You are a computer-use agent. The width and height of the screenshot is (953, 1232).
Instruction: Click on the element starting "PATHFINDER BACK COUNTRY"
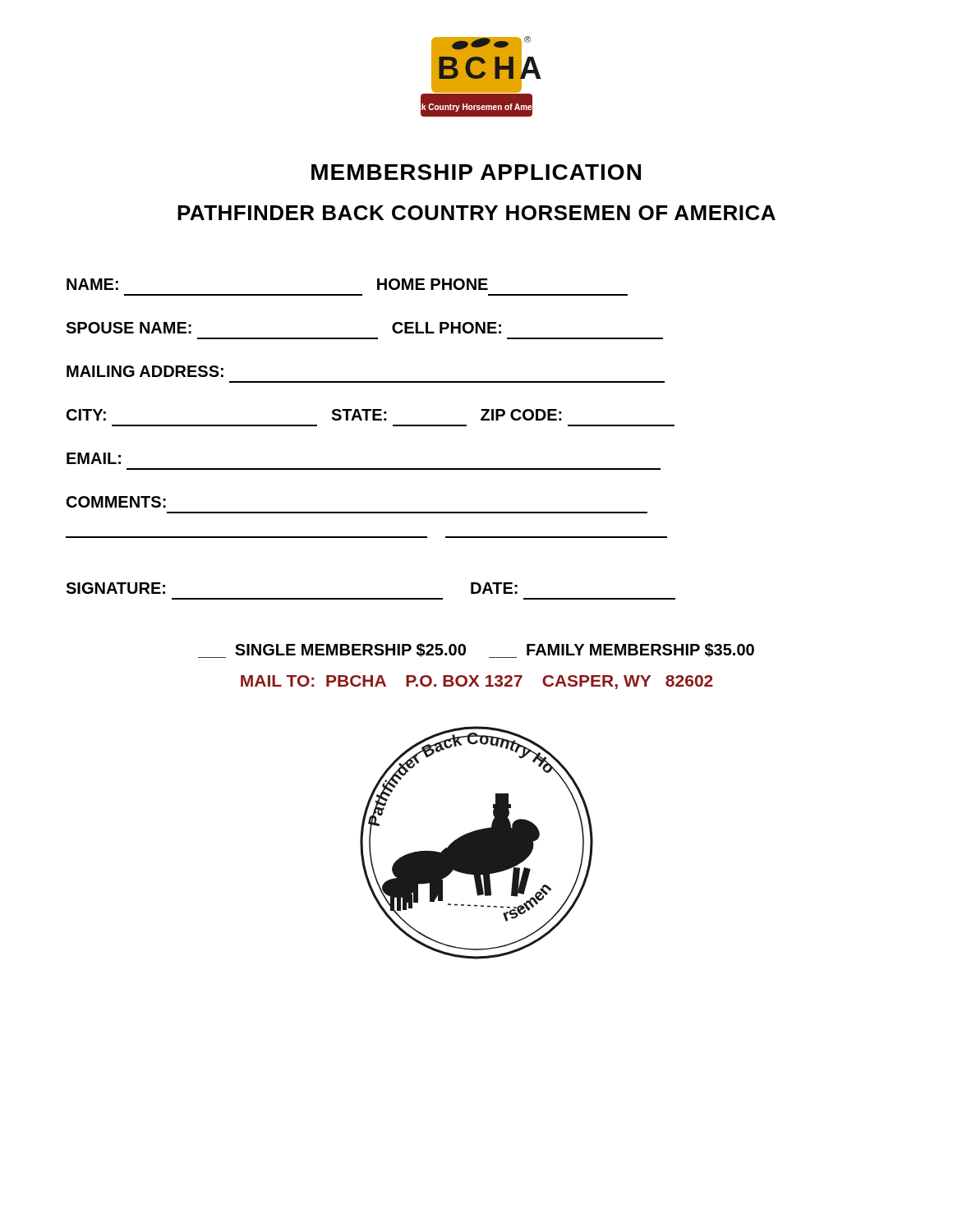pyautogui.click(x=476, y=213)
